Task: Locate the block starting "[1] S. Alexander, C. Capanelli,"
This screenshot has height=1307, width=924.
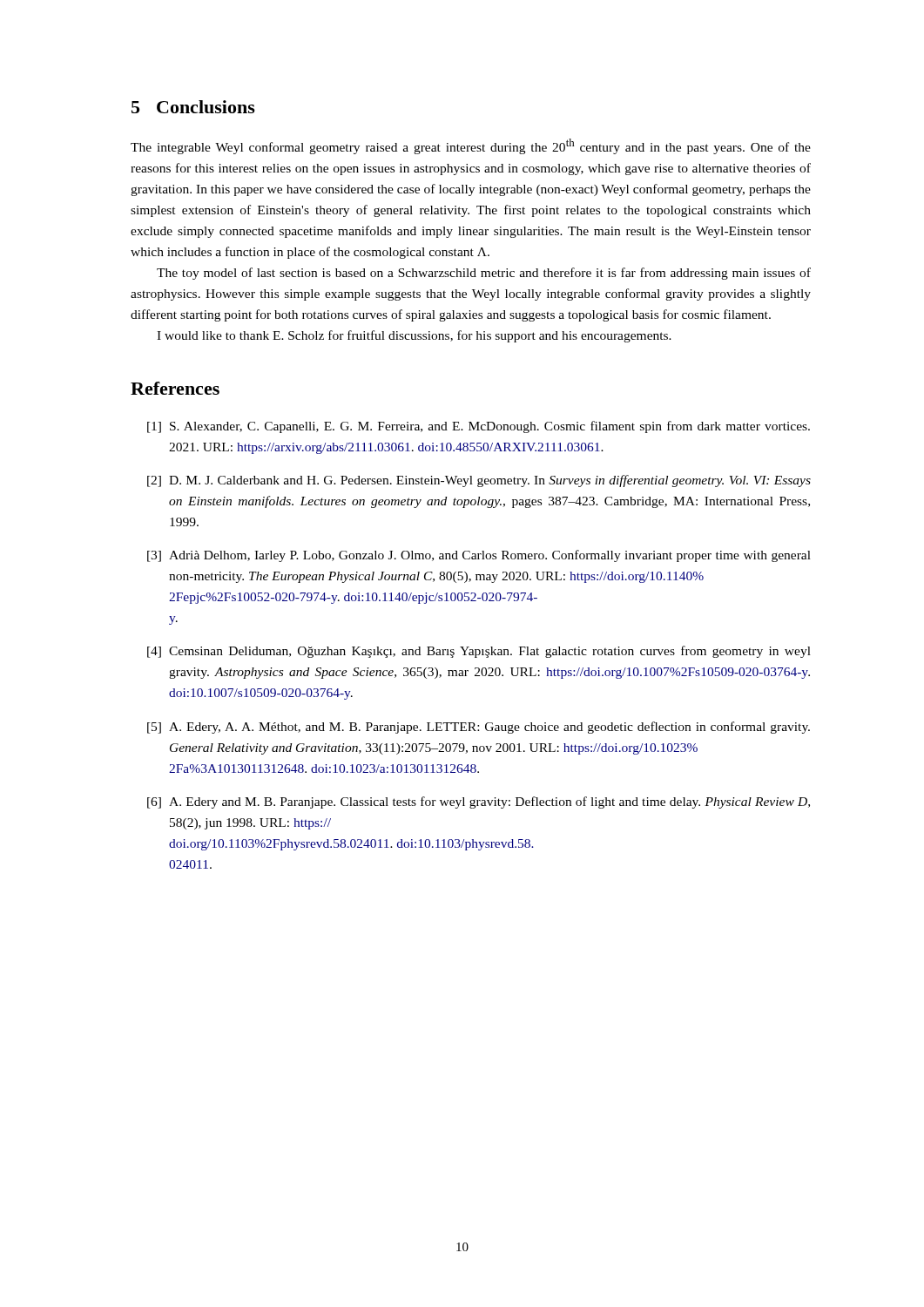Action: 471,437
